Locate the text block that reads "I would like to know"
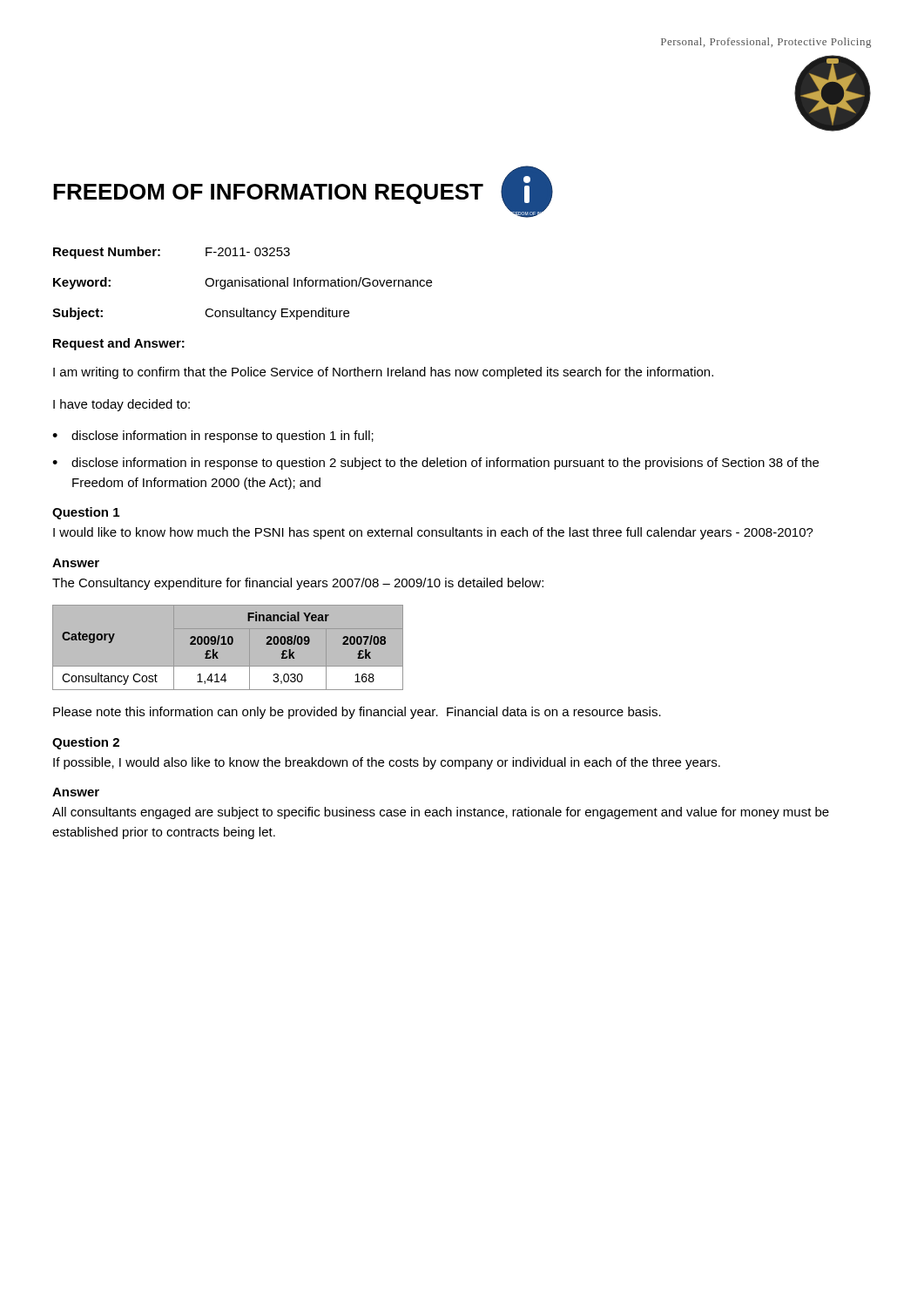This screenshot has height=1307, width=924. click(433, 532)
